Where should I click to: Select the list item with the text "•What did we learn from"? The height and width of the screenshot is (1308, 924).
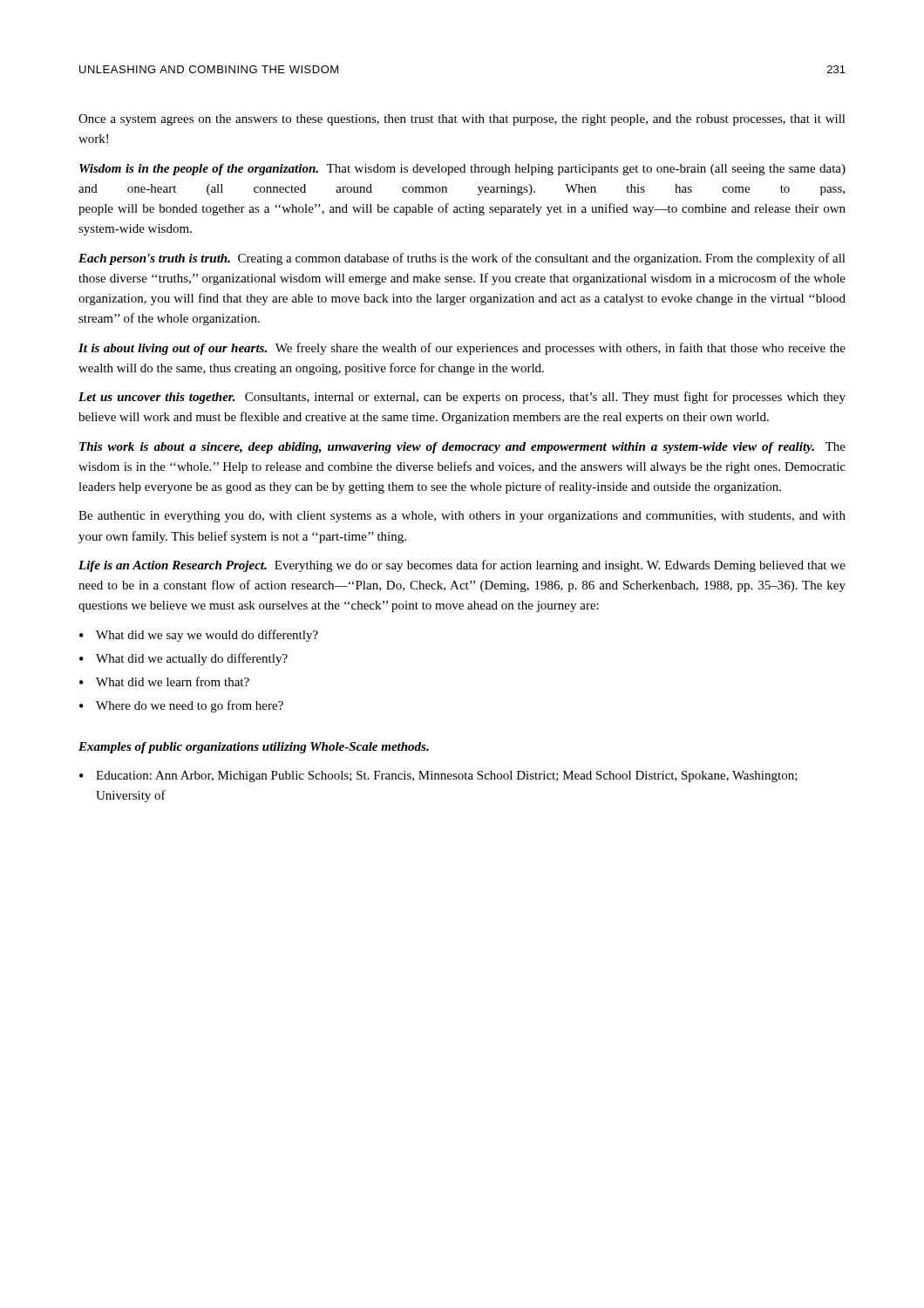pyautogui.click(x=164, y=683)
